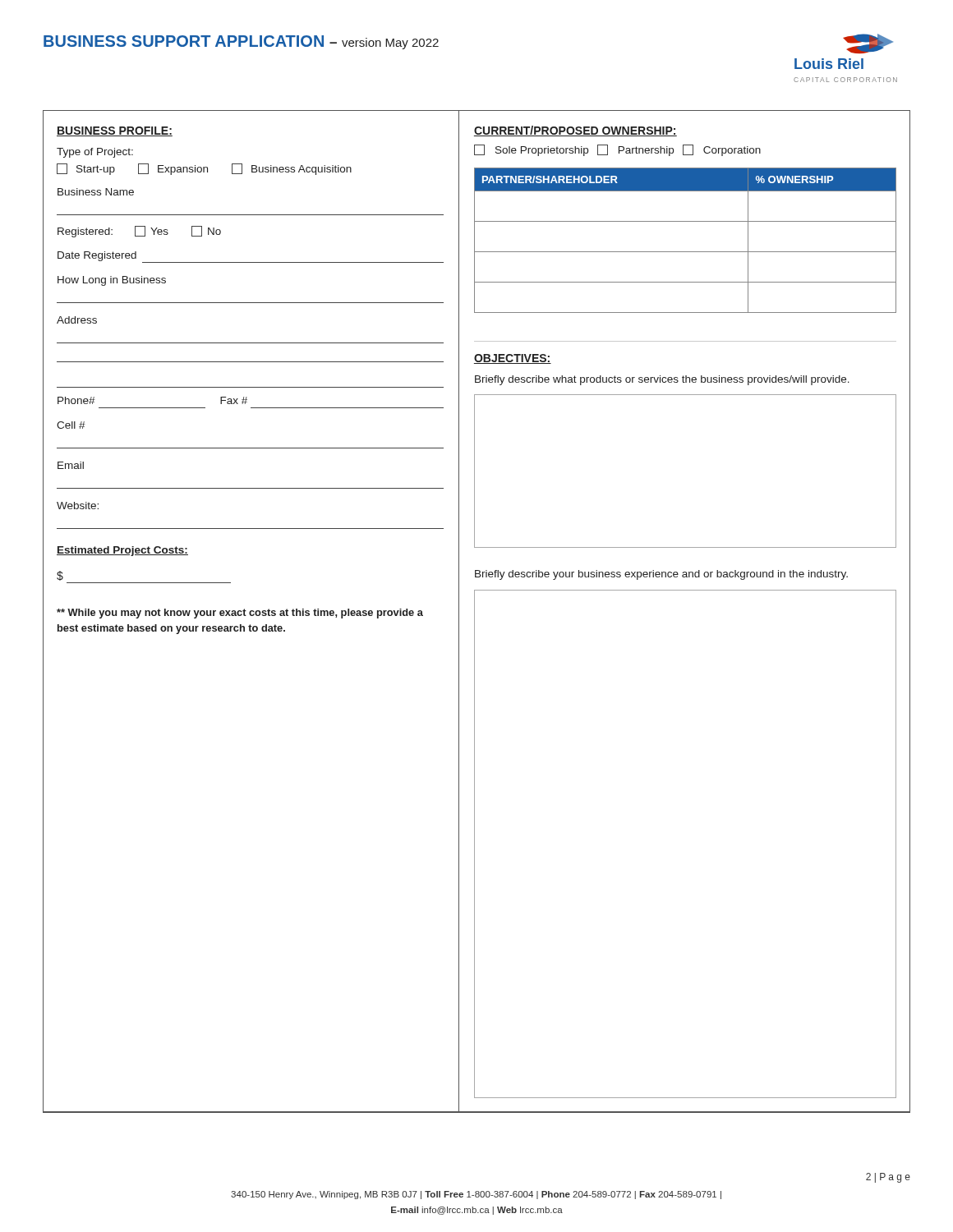Locate the element starting "Phone# Fax #"
The image size is (953, 1232).
pyautogui.click(x=250, y=400)
